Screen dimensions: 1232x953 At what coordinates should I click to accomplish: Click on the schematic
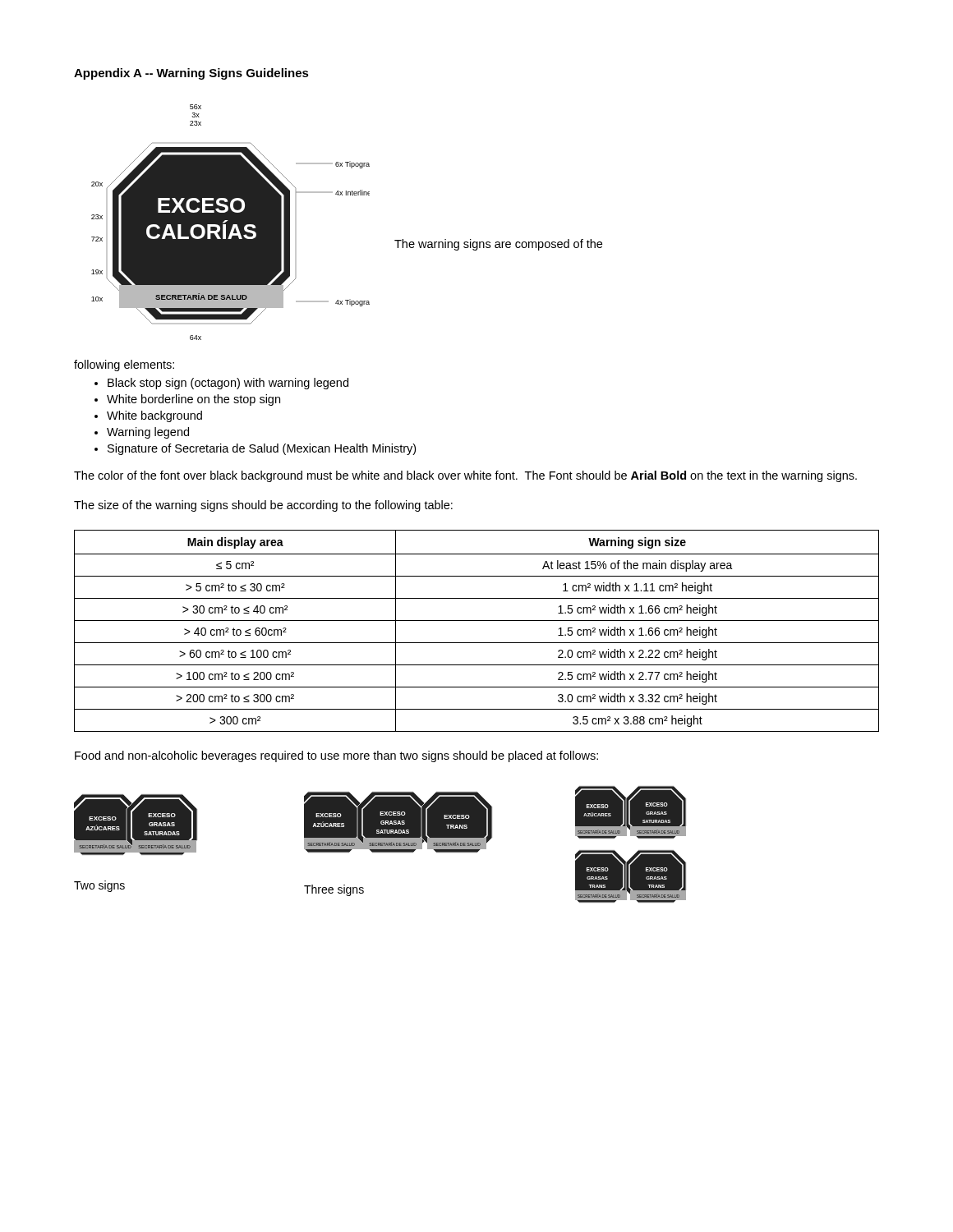pyautogui.click(x=222, y=226)
